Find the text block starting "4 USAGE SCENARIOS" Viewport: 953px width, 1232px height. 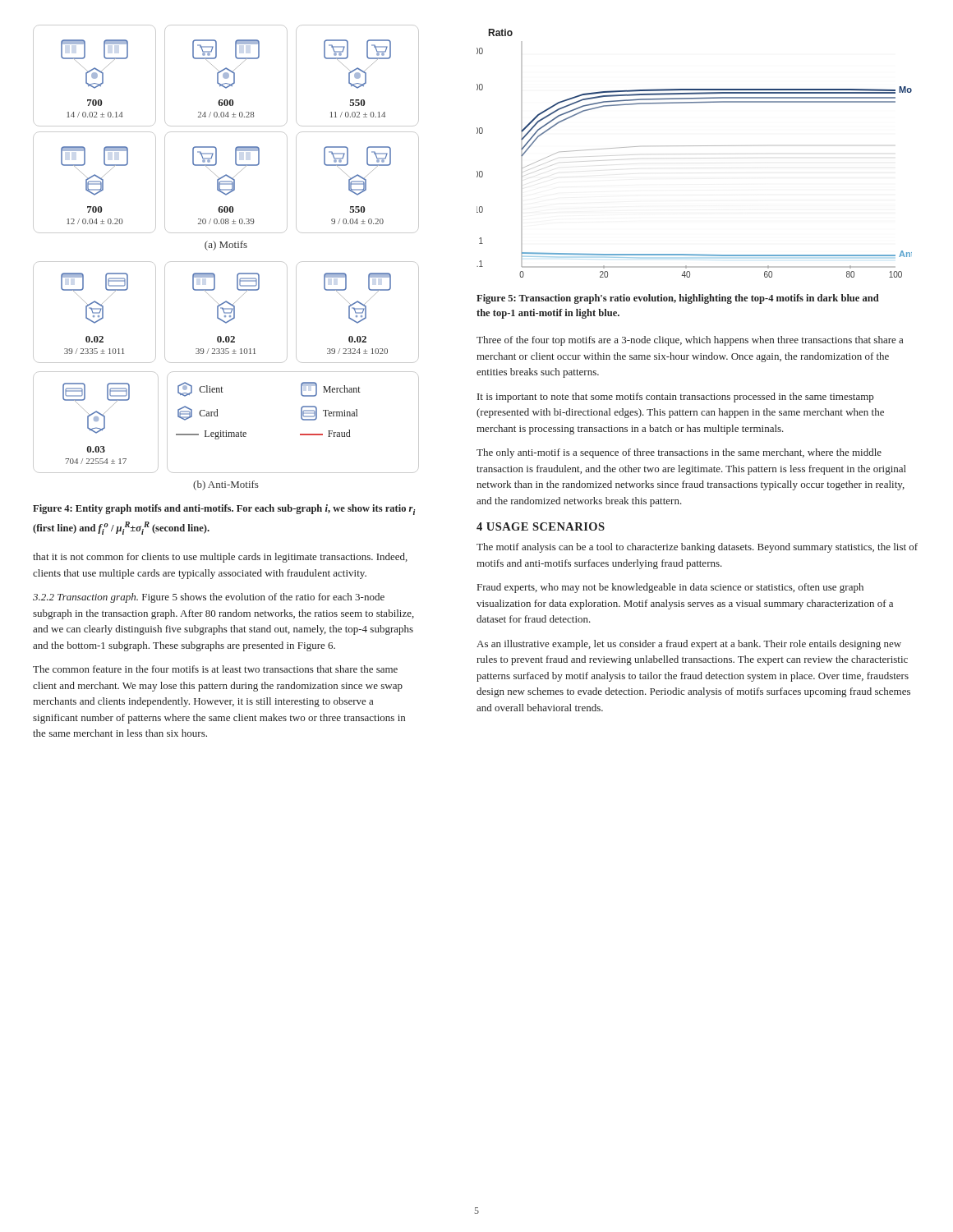click(x=541, y=527)
